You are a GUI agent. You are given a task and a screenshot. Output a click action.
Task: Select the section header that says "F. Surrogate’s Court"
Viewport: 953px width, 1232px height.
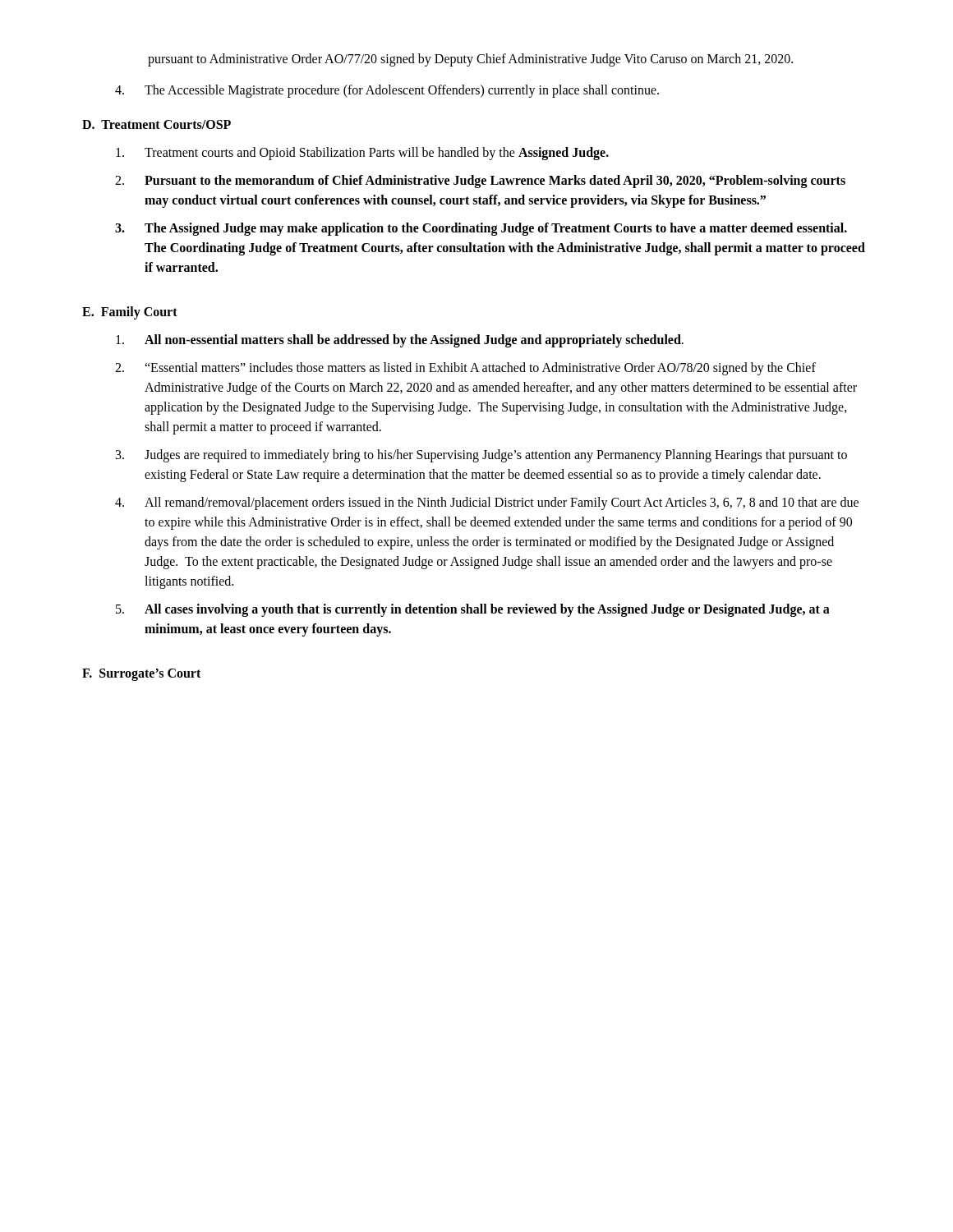(141, 673)
